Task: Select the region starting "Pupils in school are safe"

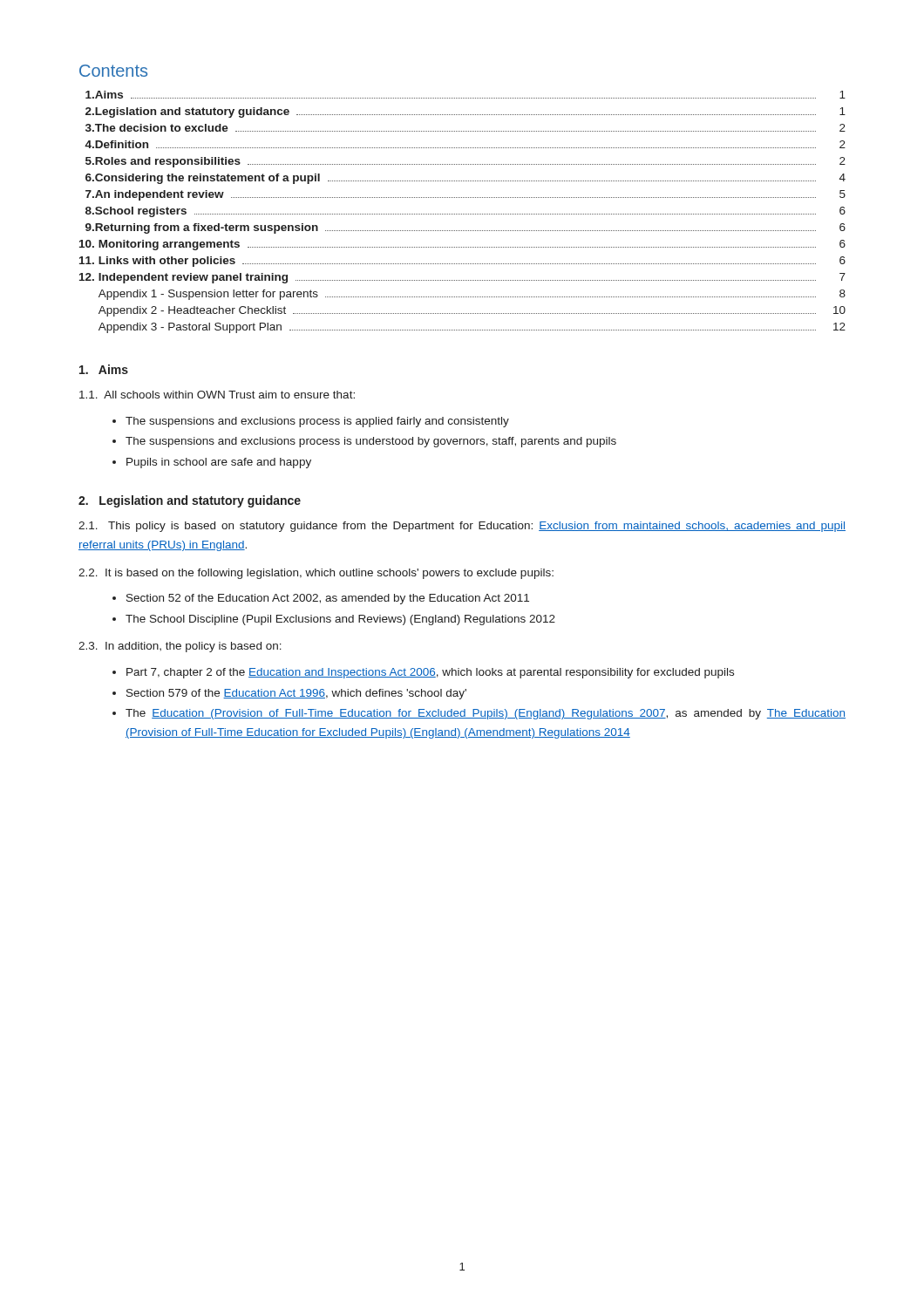Action: coord(218,462)
